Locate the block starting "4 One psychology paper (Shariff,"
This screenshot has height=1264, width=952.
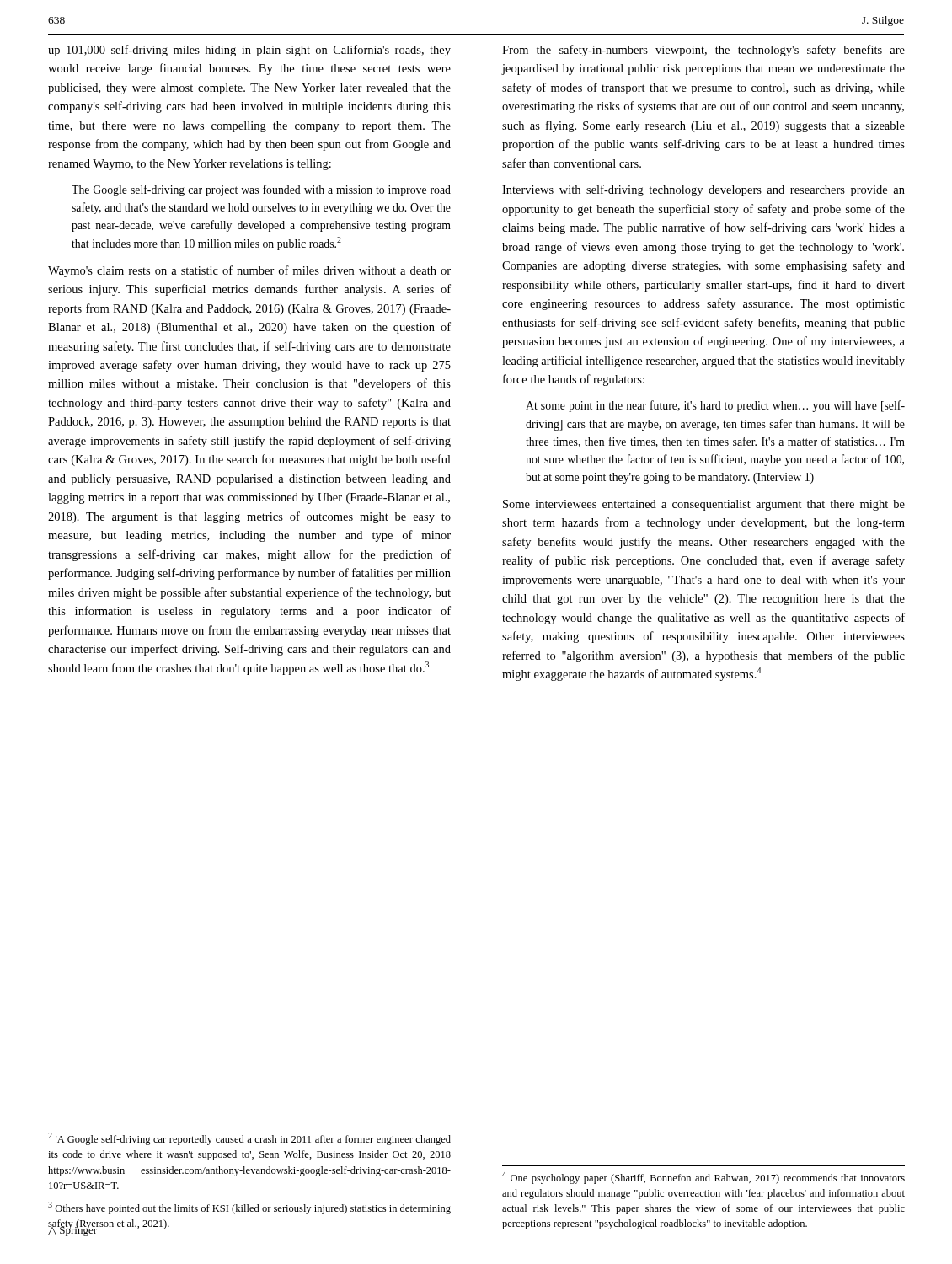pos(703,1201)
